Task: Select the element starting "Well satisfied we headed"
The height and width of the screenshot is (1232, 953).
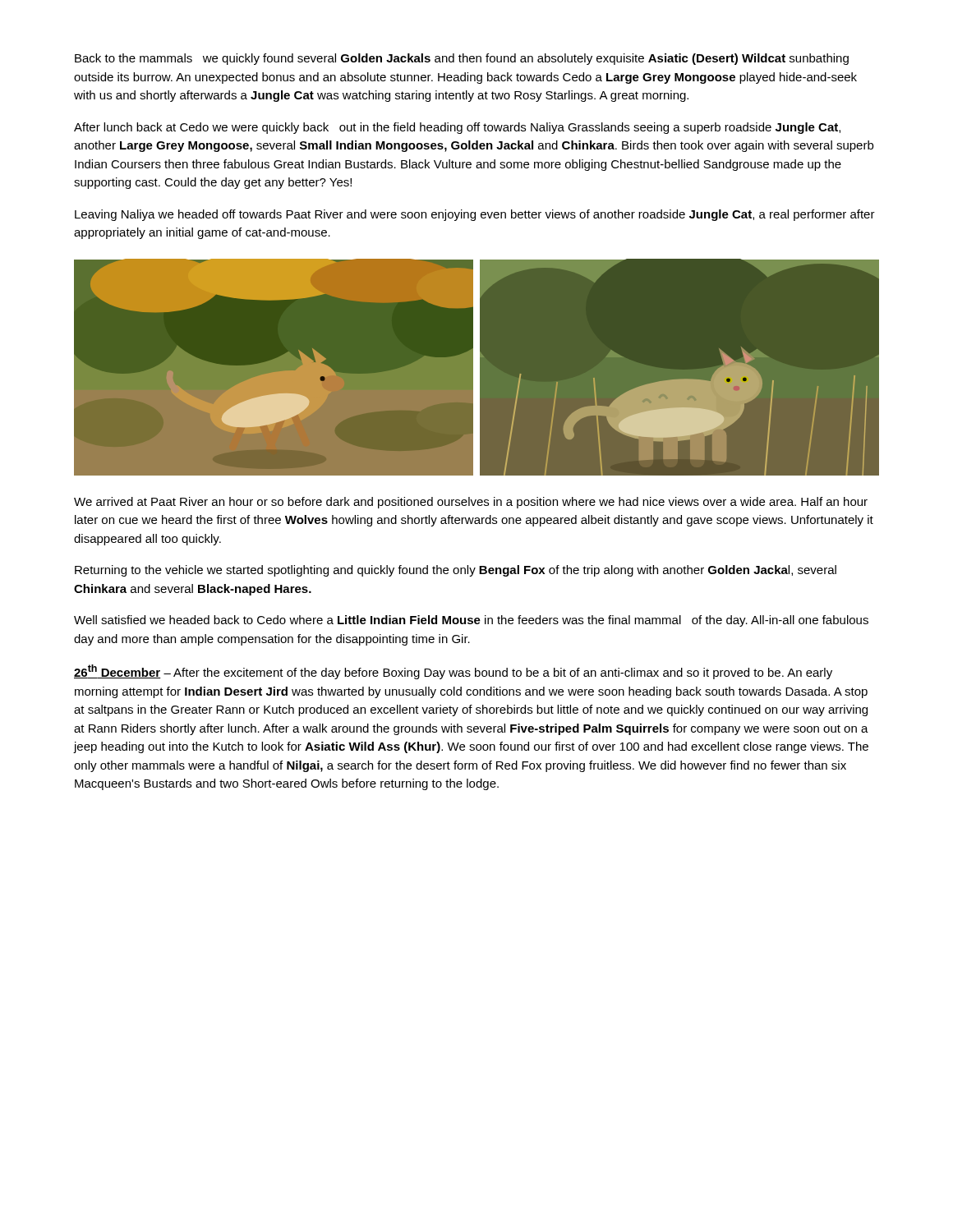Action: click(471, 629)
